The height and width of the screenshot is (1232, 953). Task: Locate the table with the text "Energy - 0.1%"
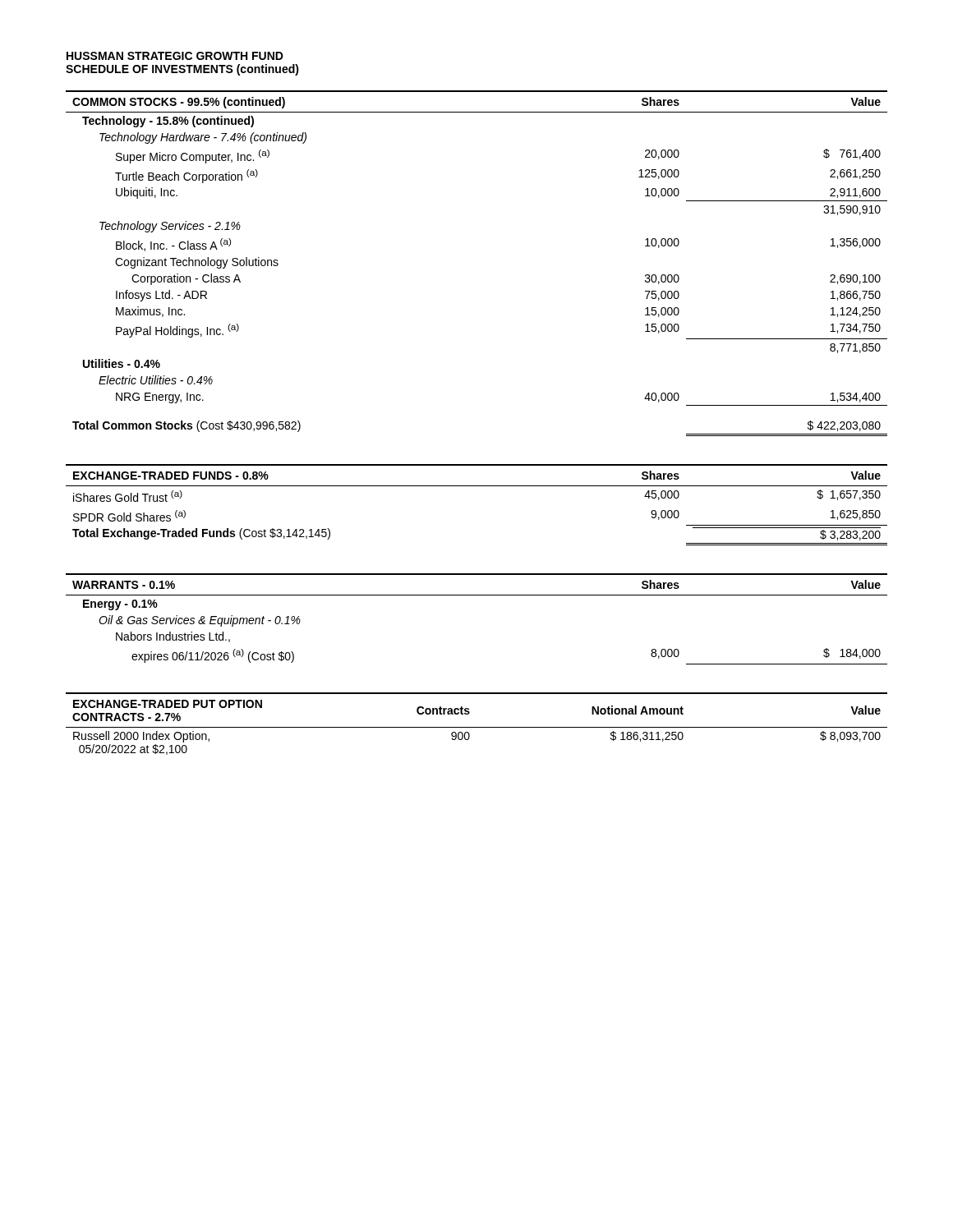pos(476,625)
